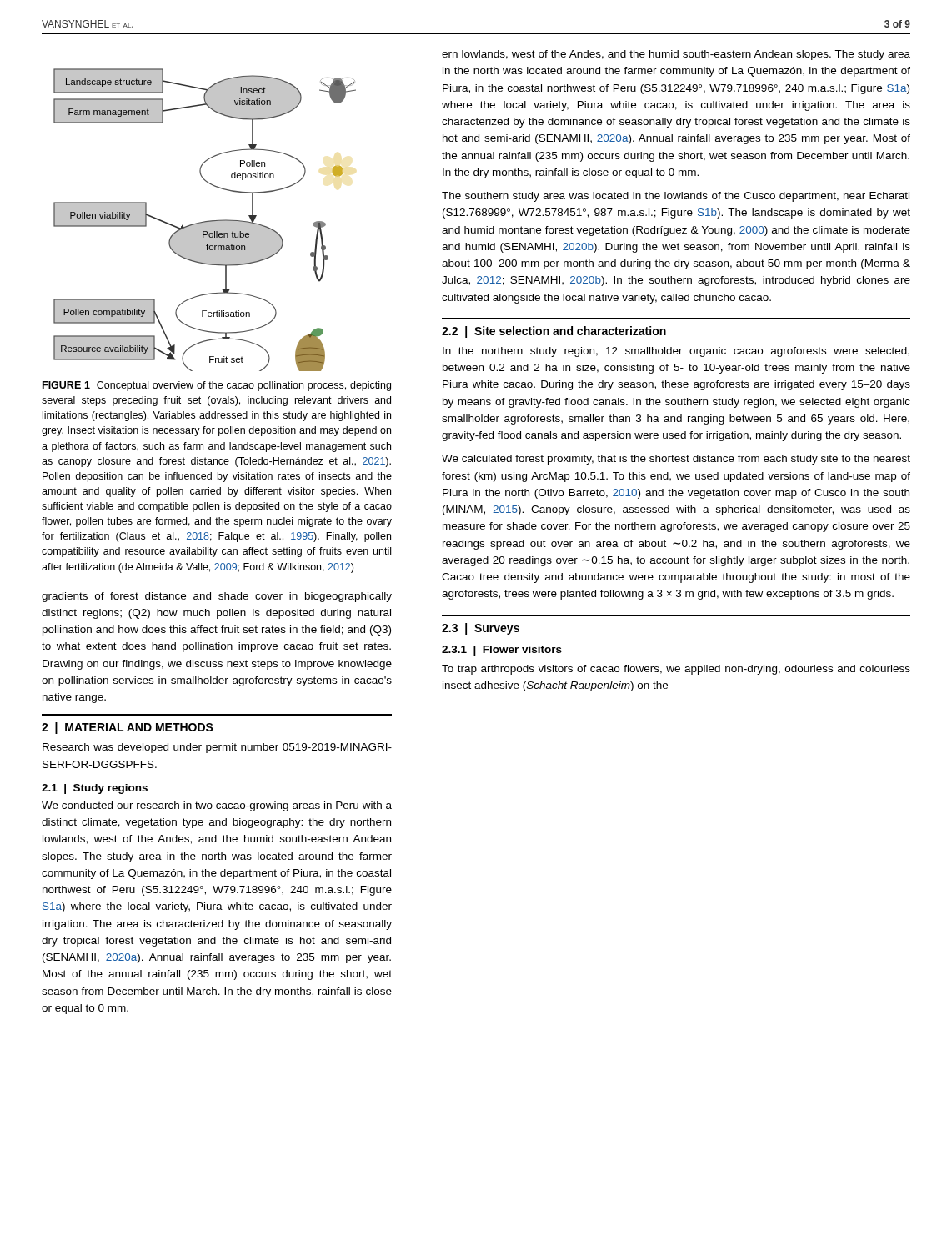Select the element starting "Research was developed under"

click(217, 756)
